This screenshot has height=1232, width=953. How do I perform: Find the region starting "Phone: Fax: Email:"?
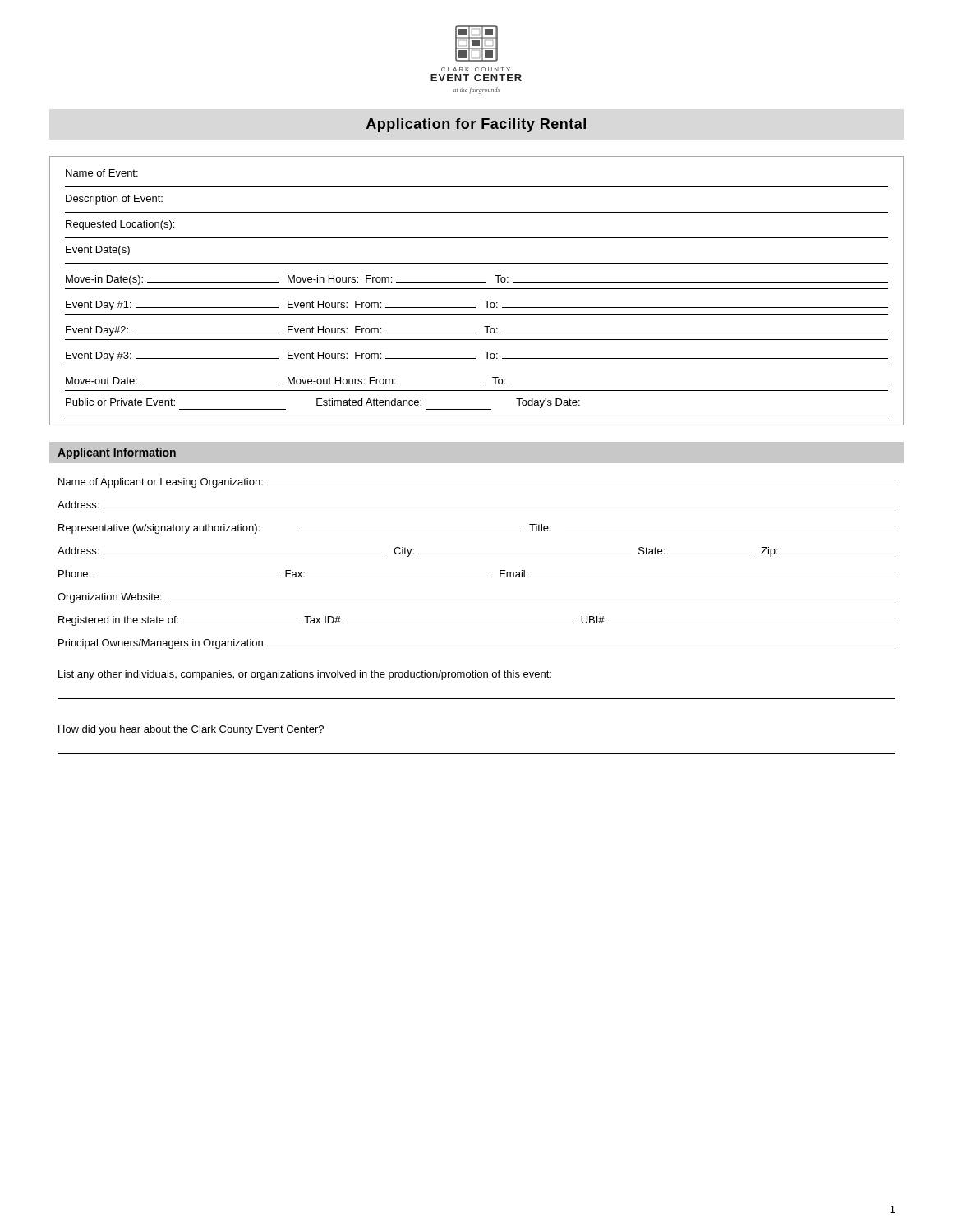(476, 572)
